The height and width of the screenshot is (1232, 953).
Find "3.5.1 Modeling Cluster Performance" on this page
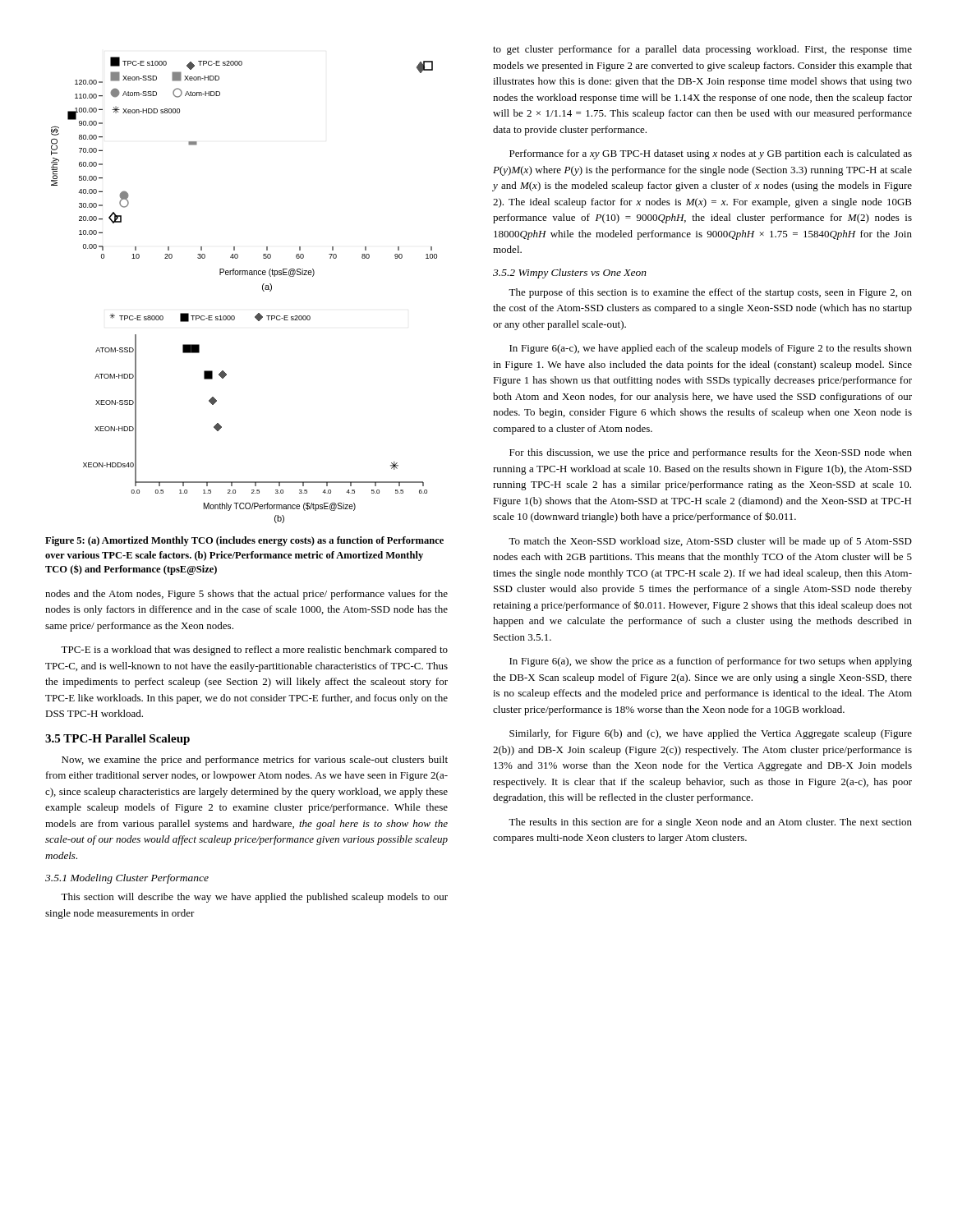pyautogui.click(x=127, y=878)
